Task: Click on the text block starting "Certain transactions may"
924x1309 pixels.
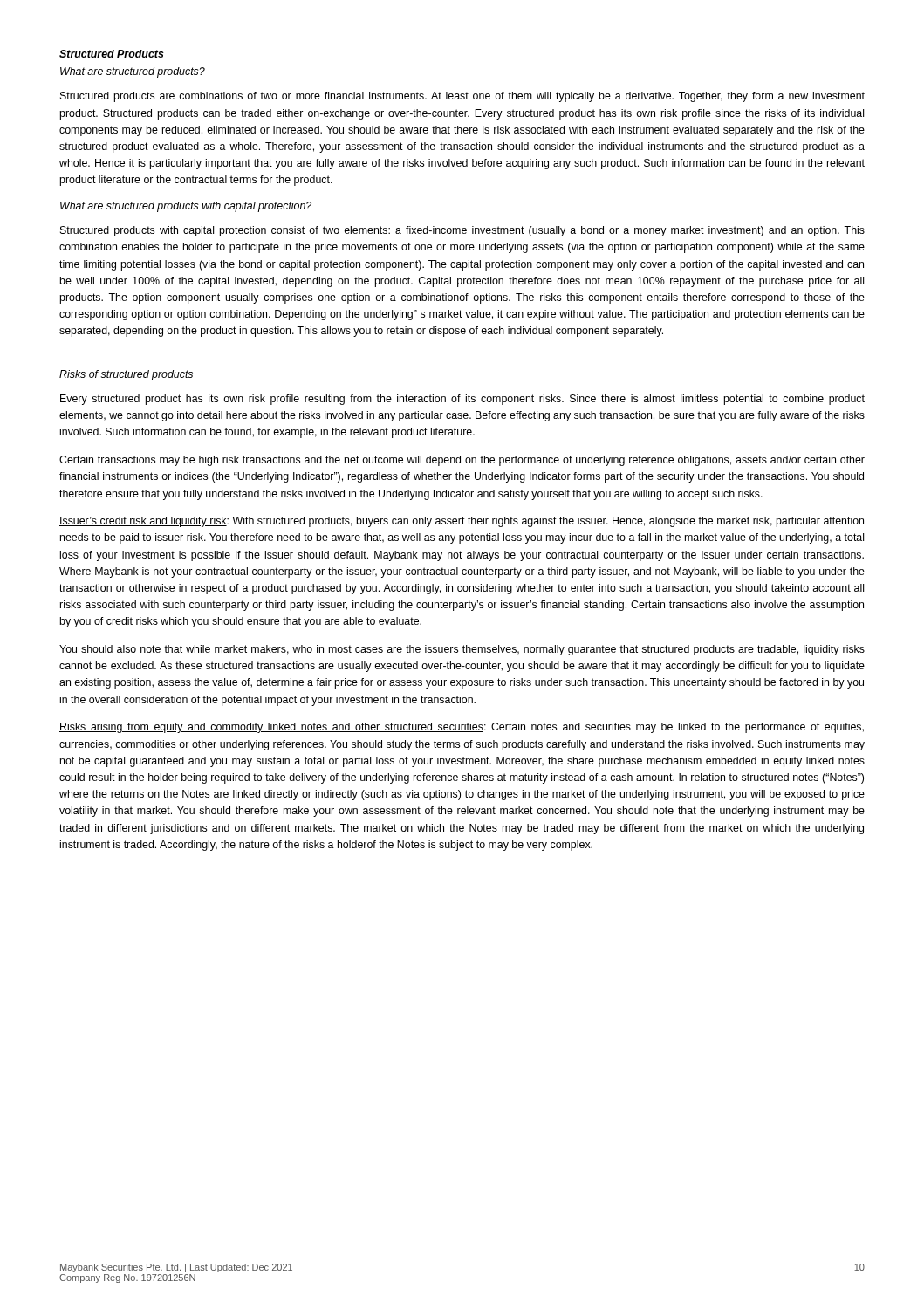Action: click(462, 477)
